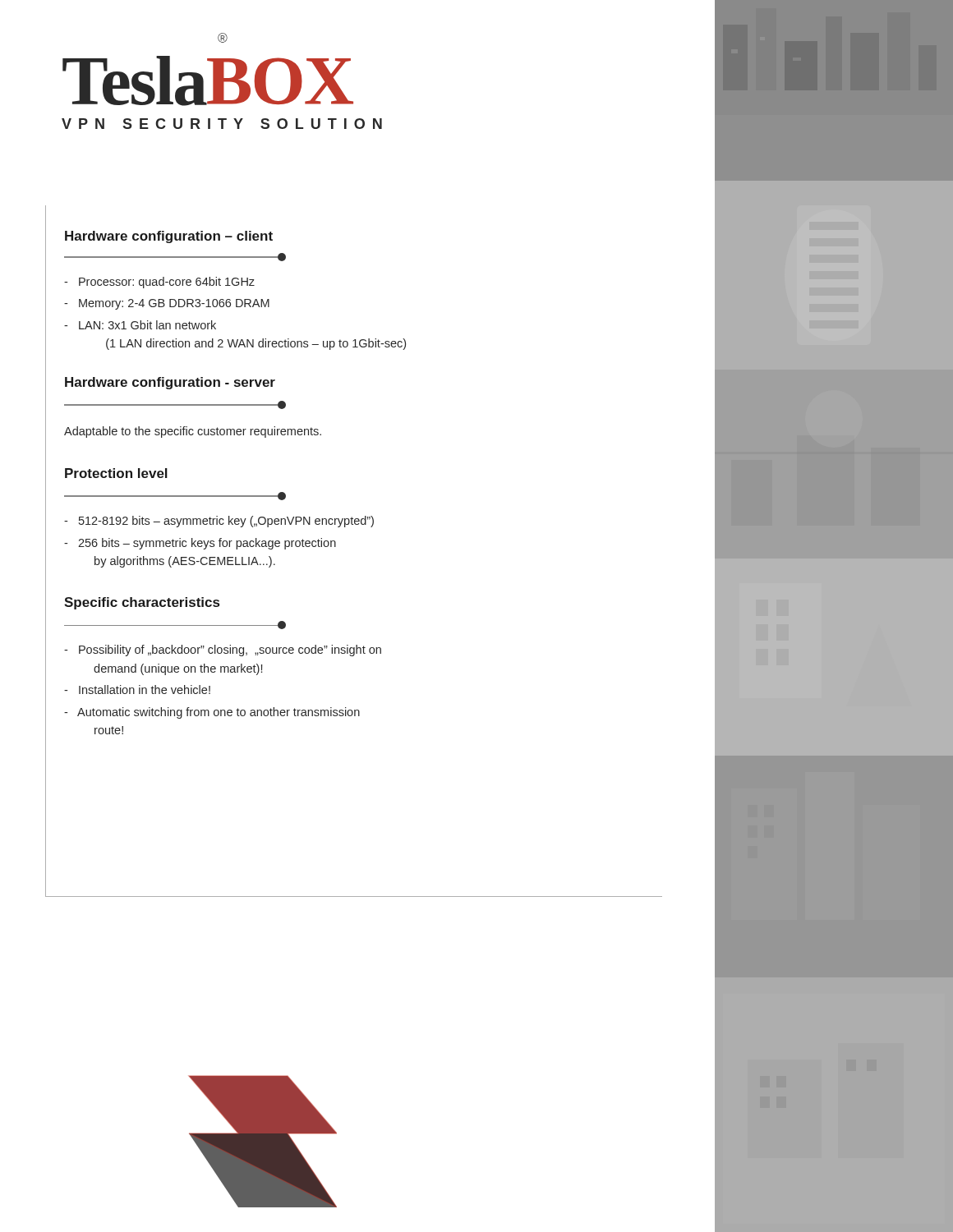Screen dimensions: 1232x953
Task: Click on the region starting "- Automatic switching from one to another"
Action: coord(212,723)
